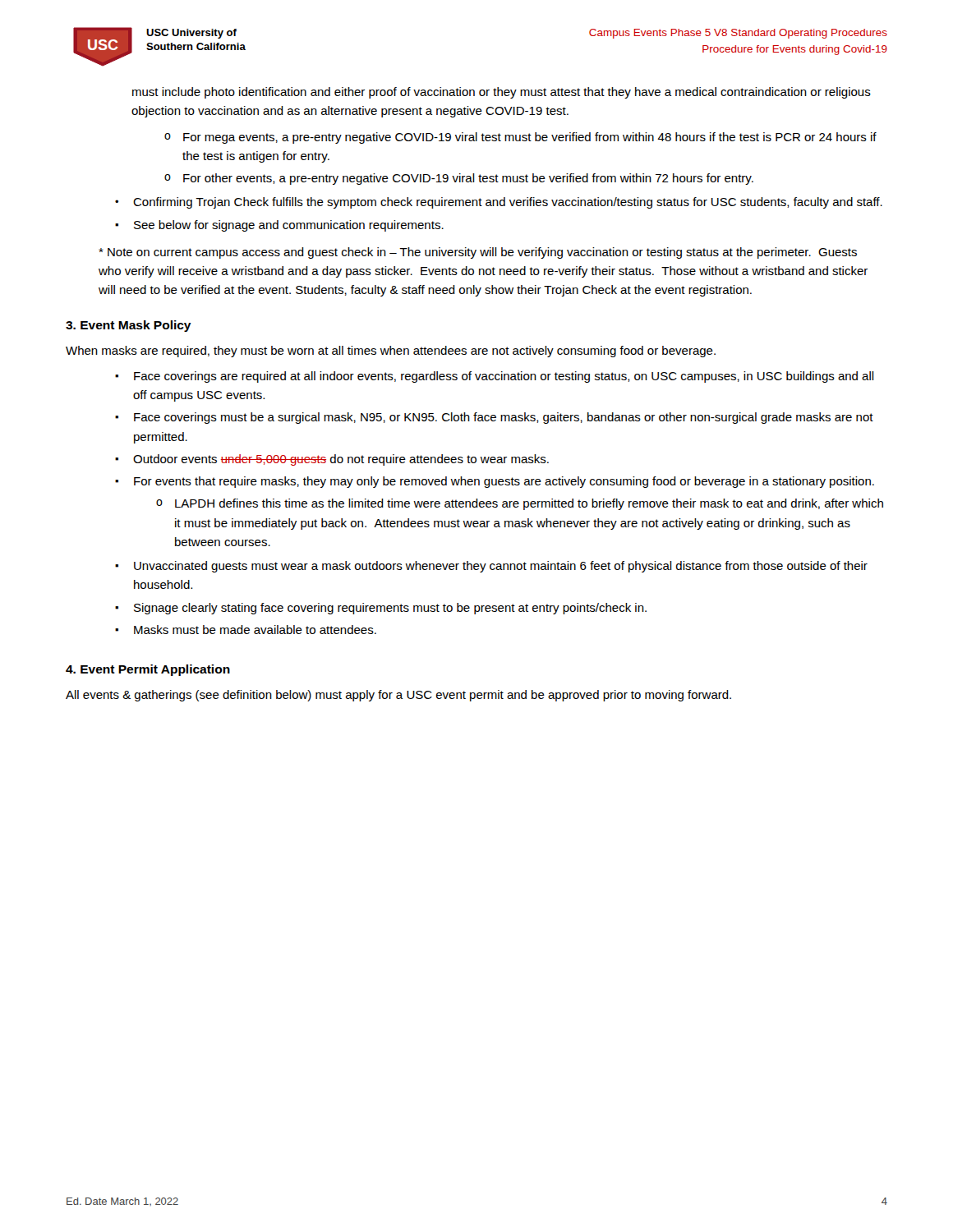The height and width of the screenshot is (1232, 953).
Task: Locate the list item containing "▪ Outdoor events under"
Action: [x=332, y=459]
